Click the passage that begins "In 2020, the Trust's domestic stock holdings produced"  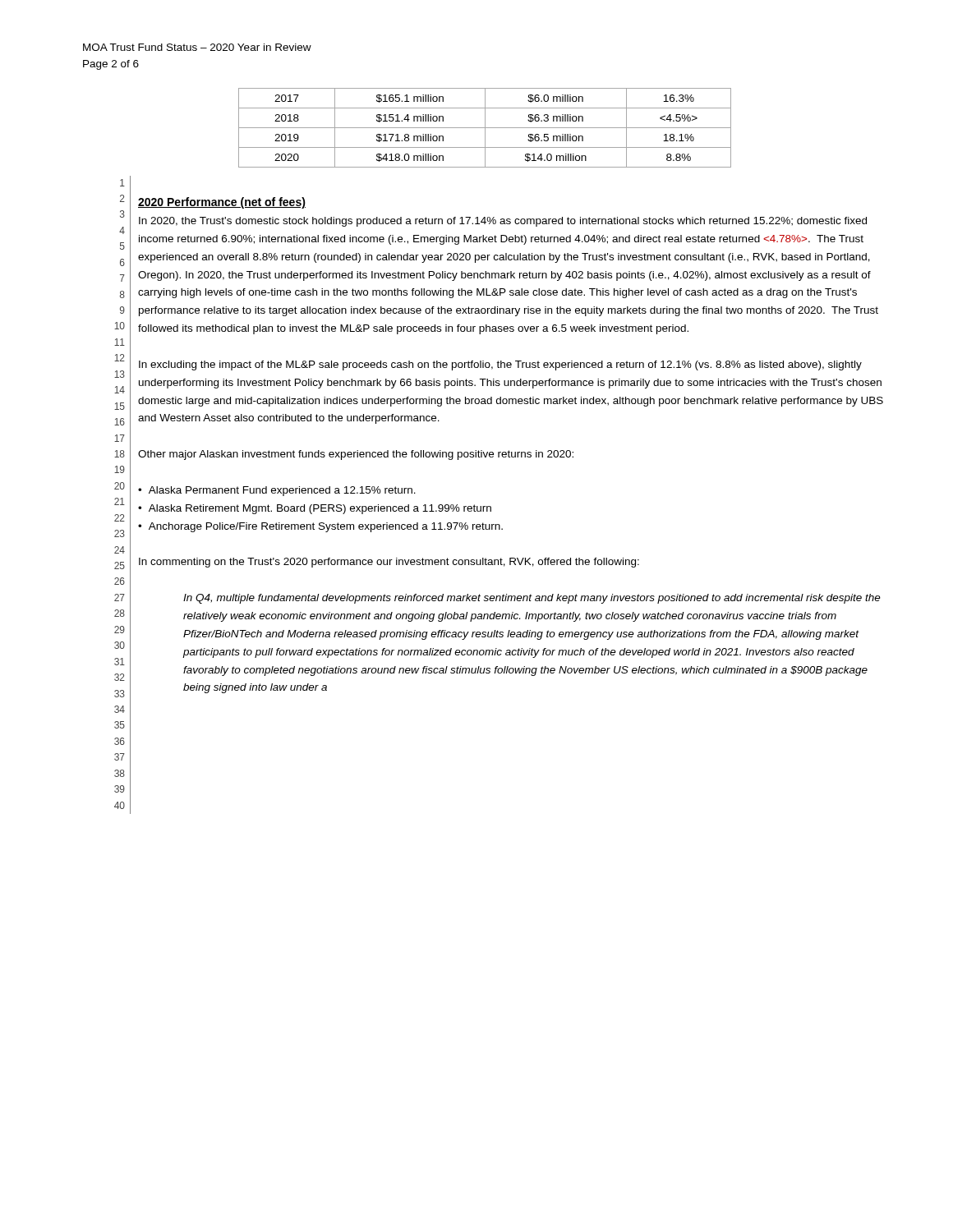tap(508, 274)
